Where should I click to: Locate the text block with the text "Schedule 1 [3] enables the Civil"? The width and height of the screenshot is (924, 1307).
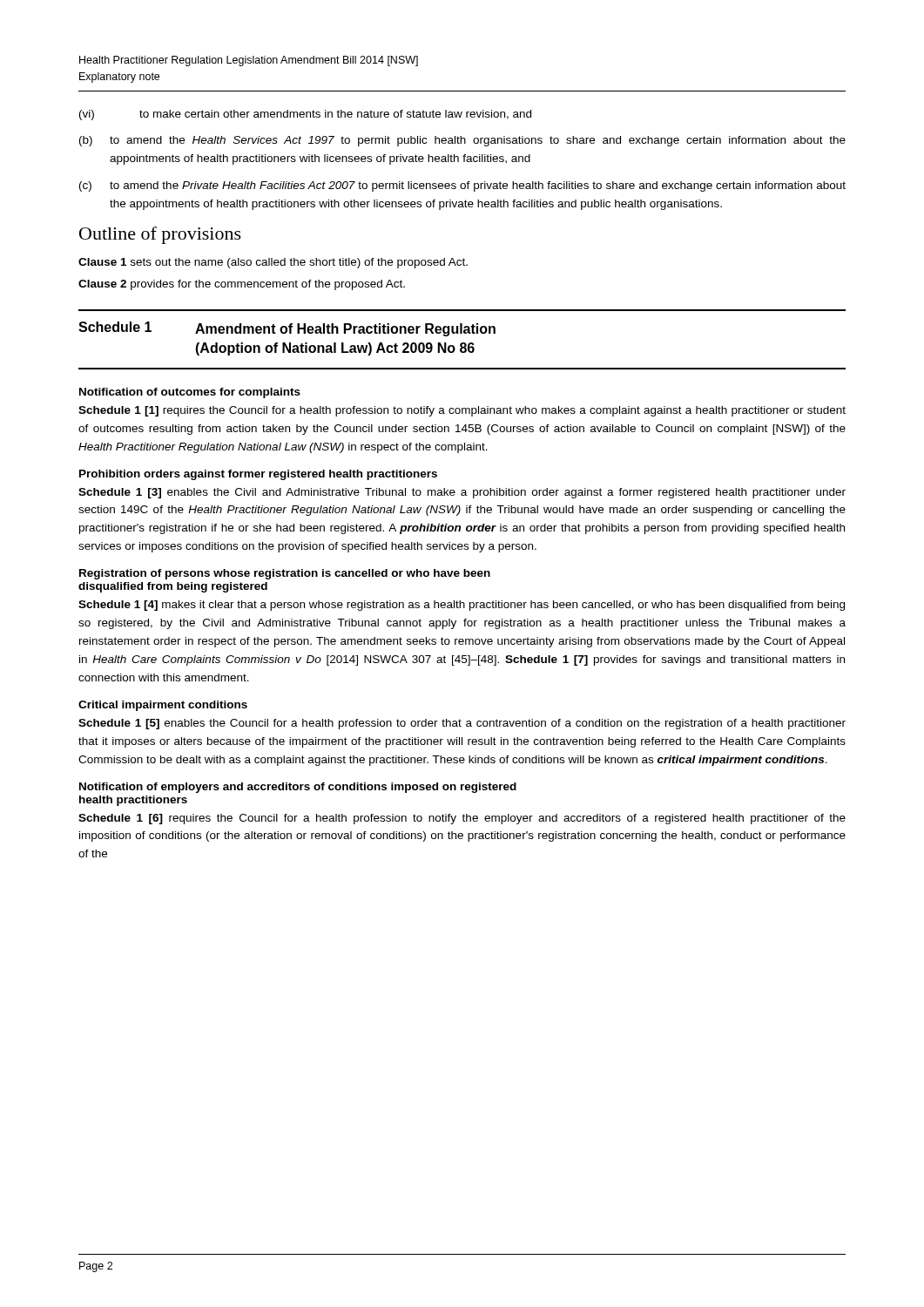click(x=462, y=519)
